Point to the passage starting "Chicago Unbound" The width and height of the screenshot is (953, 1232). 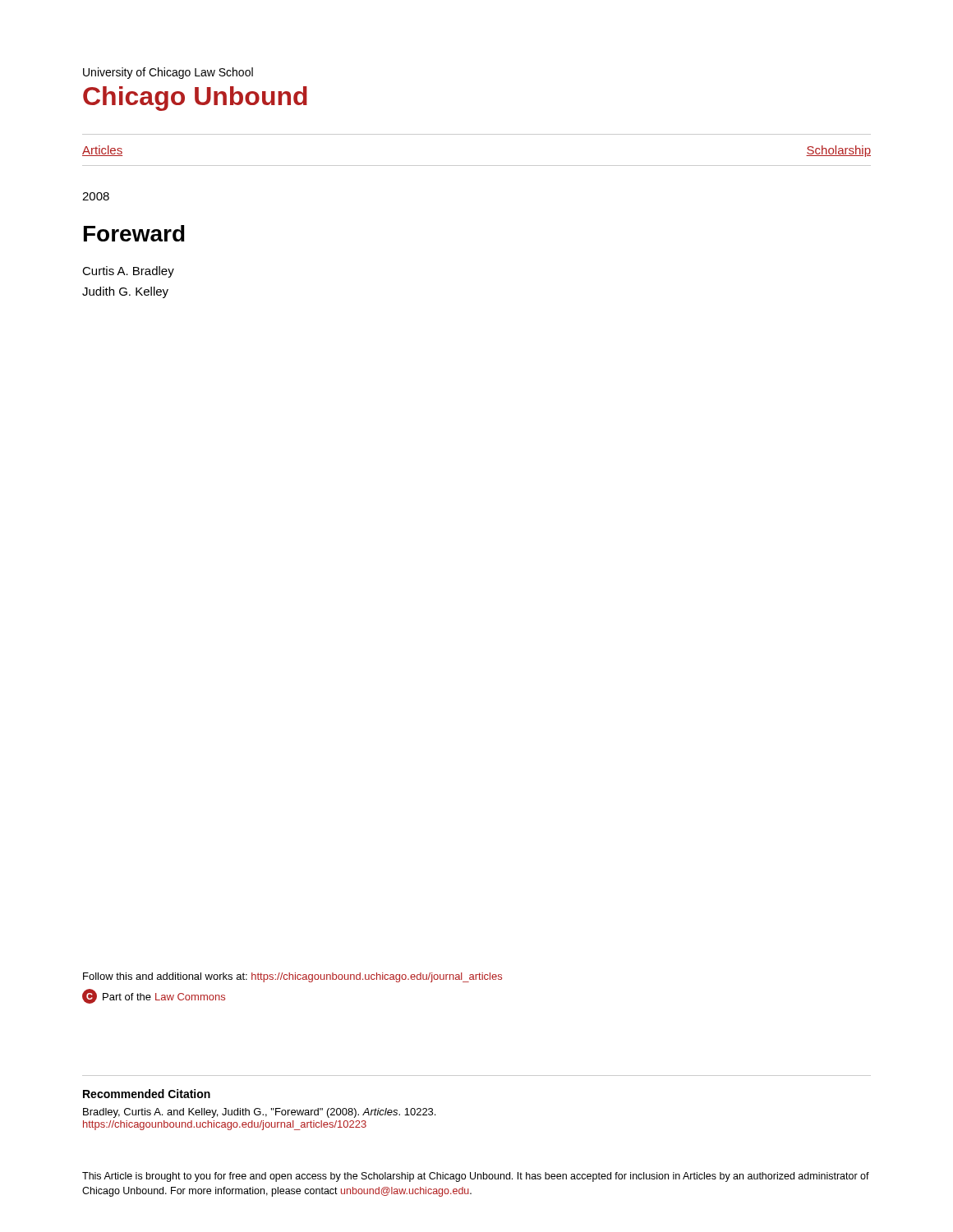195,97
